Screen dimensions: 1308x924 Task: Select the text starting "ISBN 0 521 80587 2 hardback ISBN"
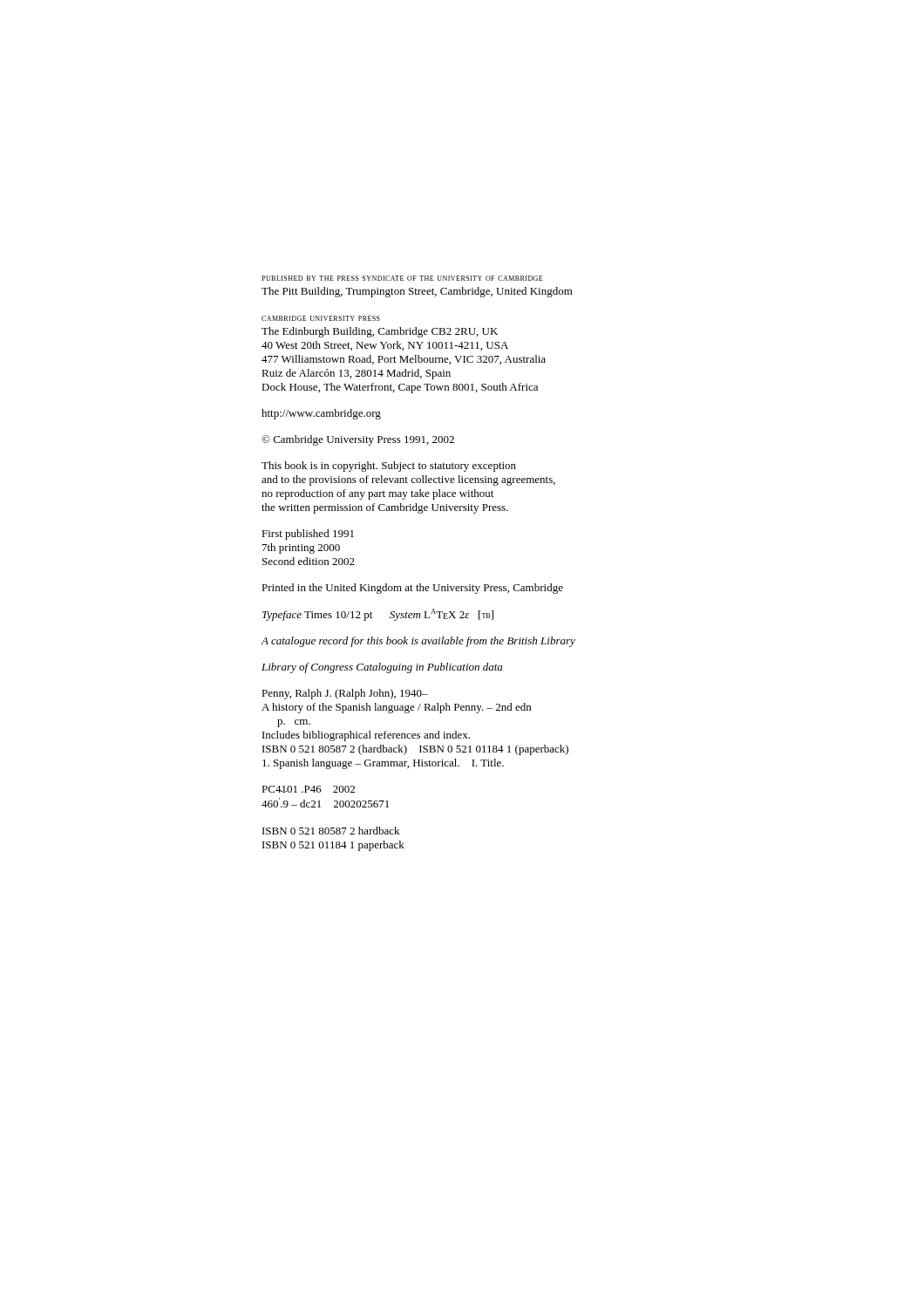(x=333, y=837)
